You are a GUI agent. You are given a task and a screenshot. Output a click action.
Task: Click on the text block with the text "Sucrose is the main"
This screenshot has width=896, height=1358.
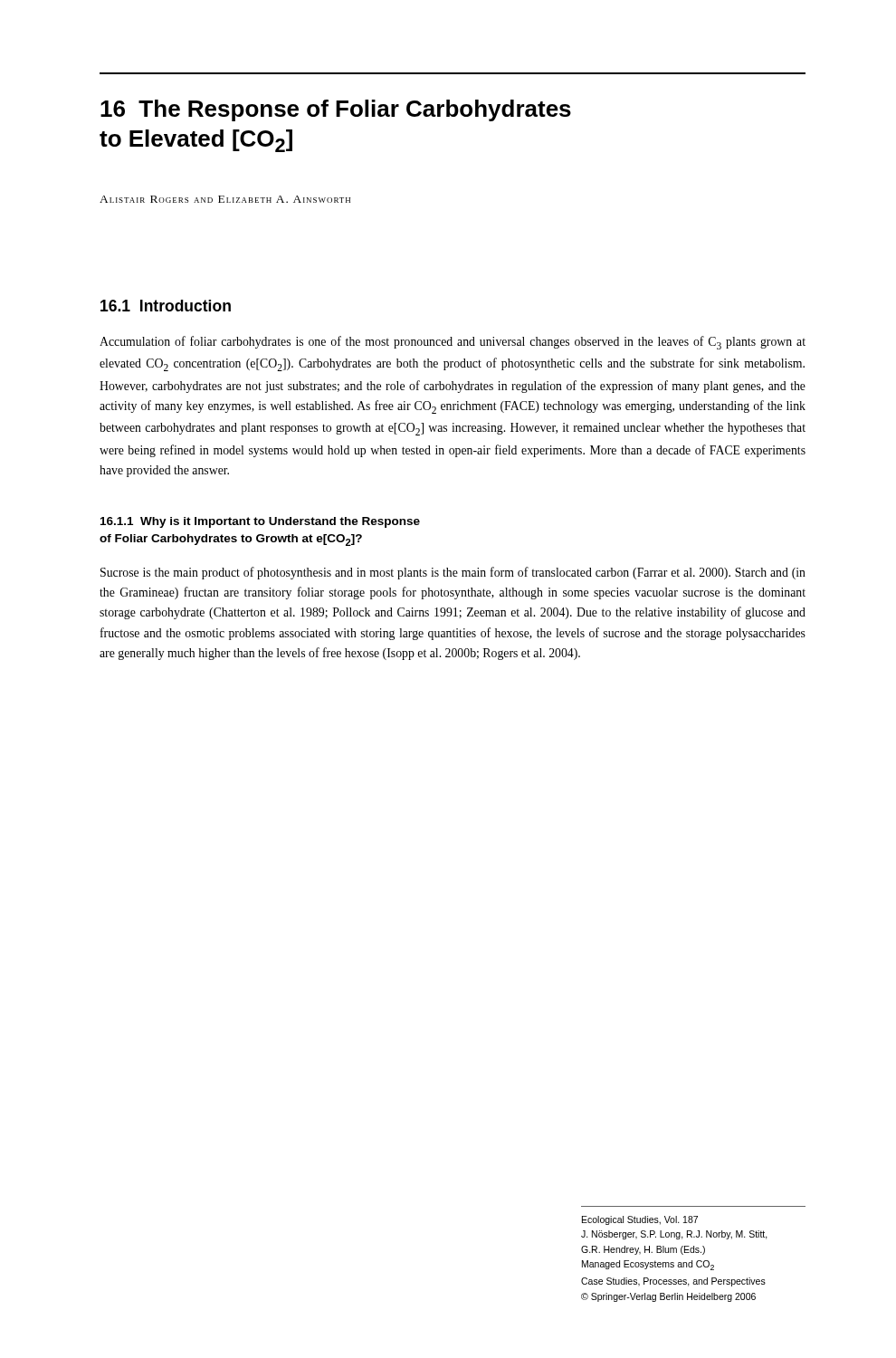click(x=453, y=613)
